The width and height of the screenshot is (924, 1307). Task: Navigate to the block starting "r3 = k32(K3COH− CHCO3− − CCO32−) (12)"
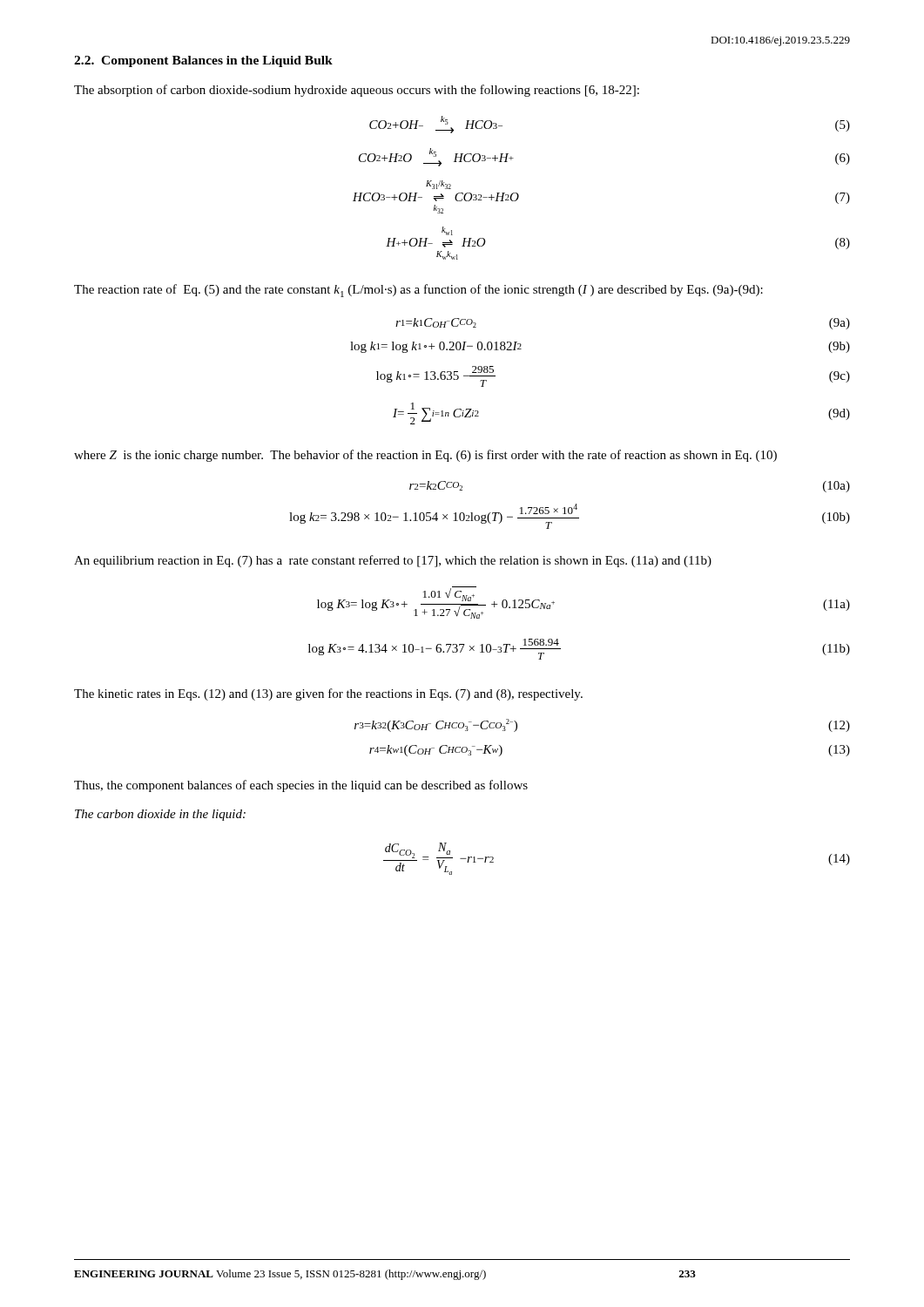pos(462,737)
